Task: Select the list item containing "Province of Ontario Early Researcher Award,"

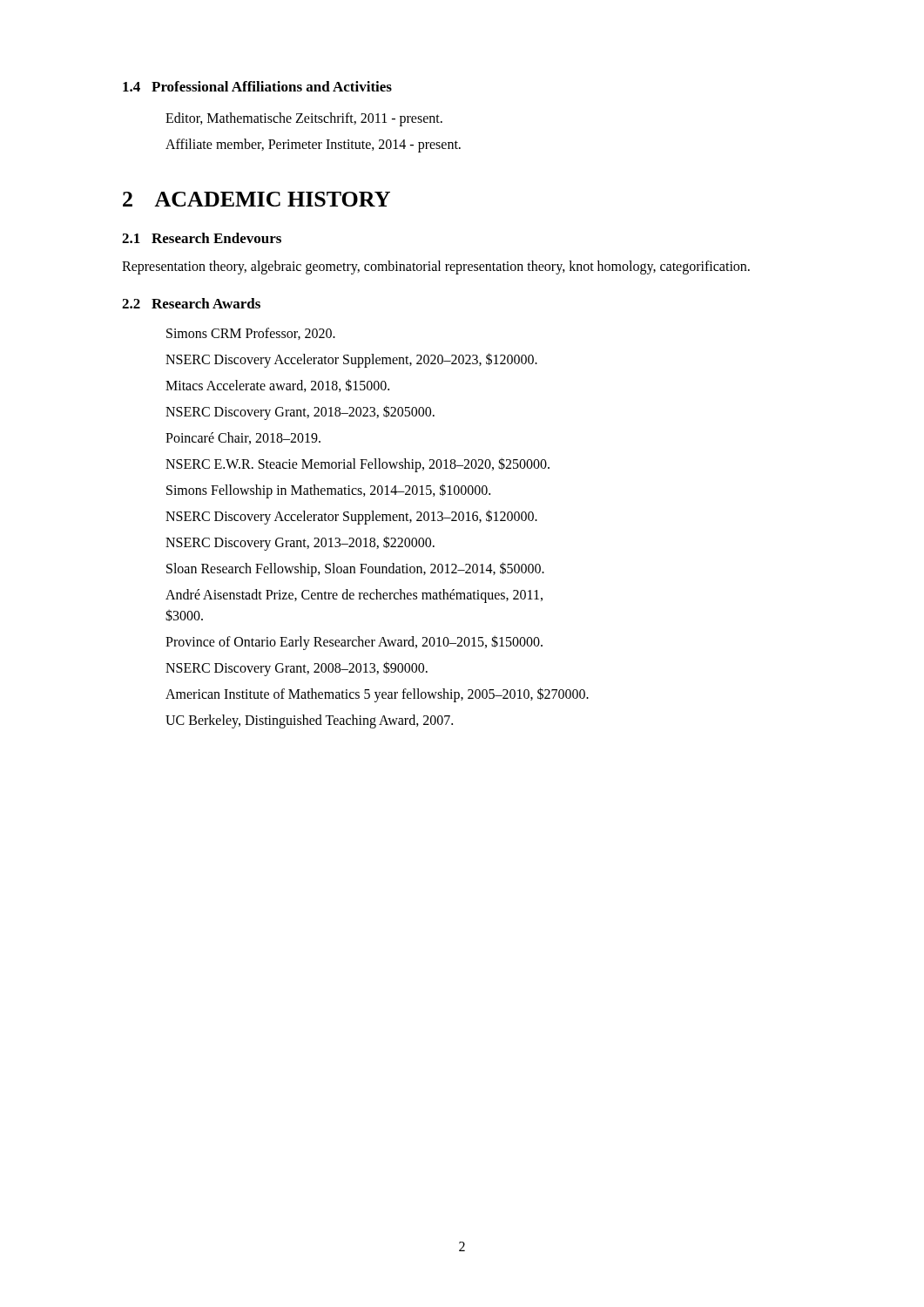Action: pos(354,642)
